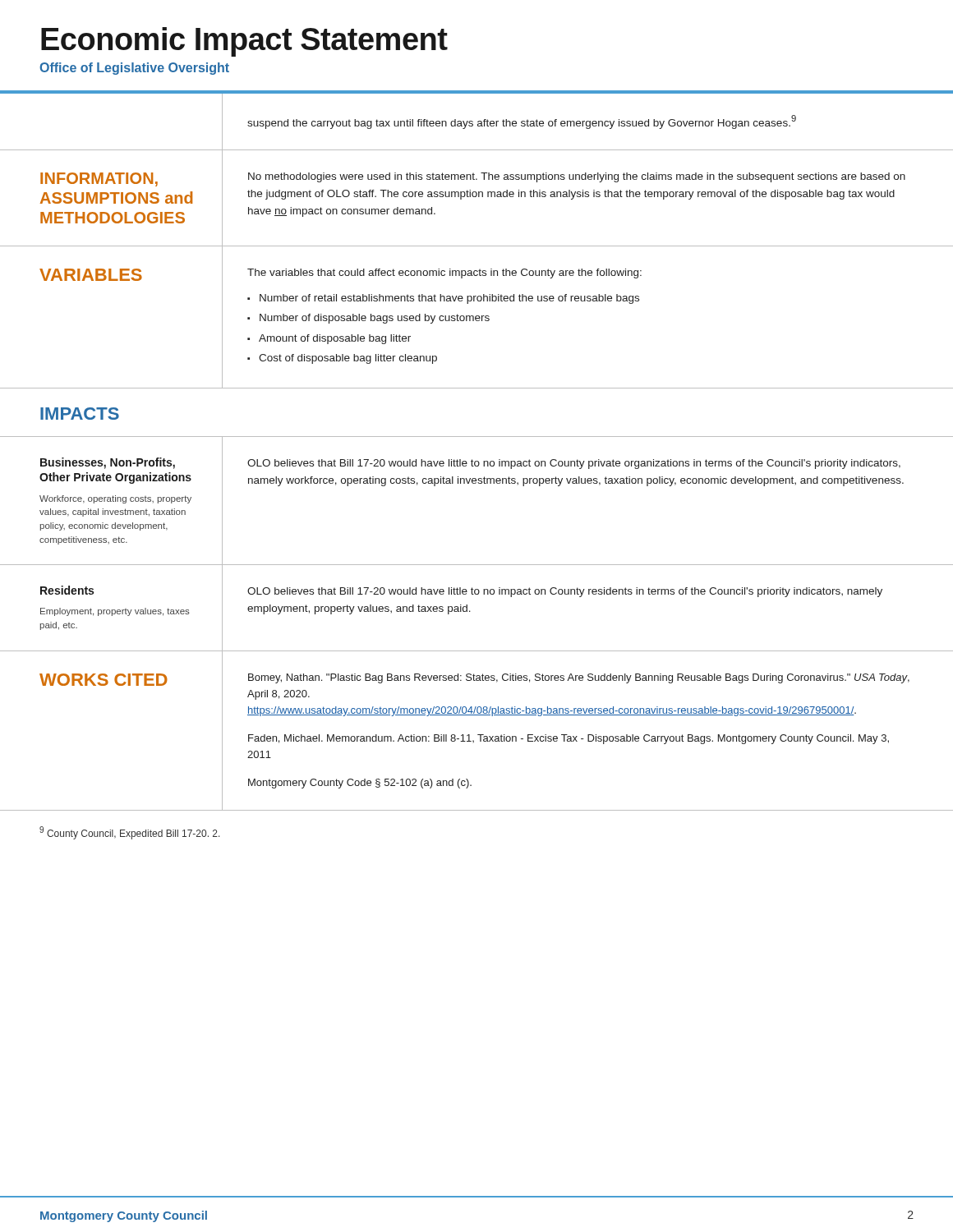Point to the block beginning "▪ Cost of disposable bag litter"

(x=342, y=358)
